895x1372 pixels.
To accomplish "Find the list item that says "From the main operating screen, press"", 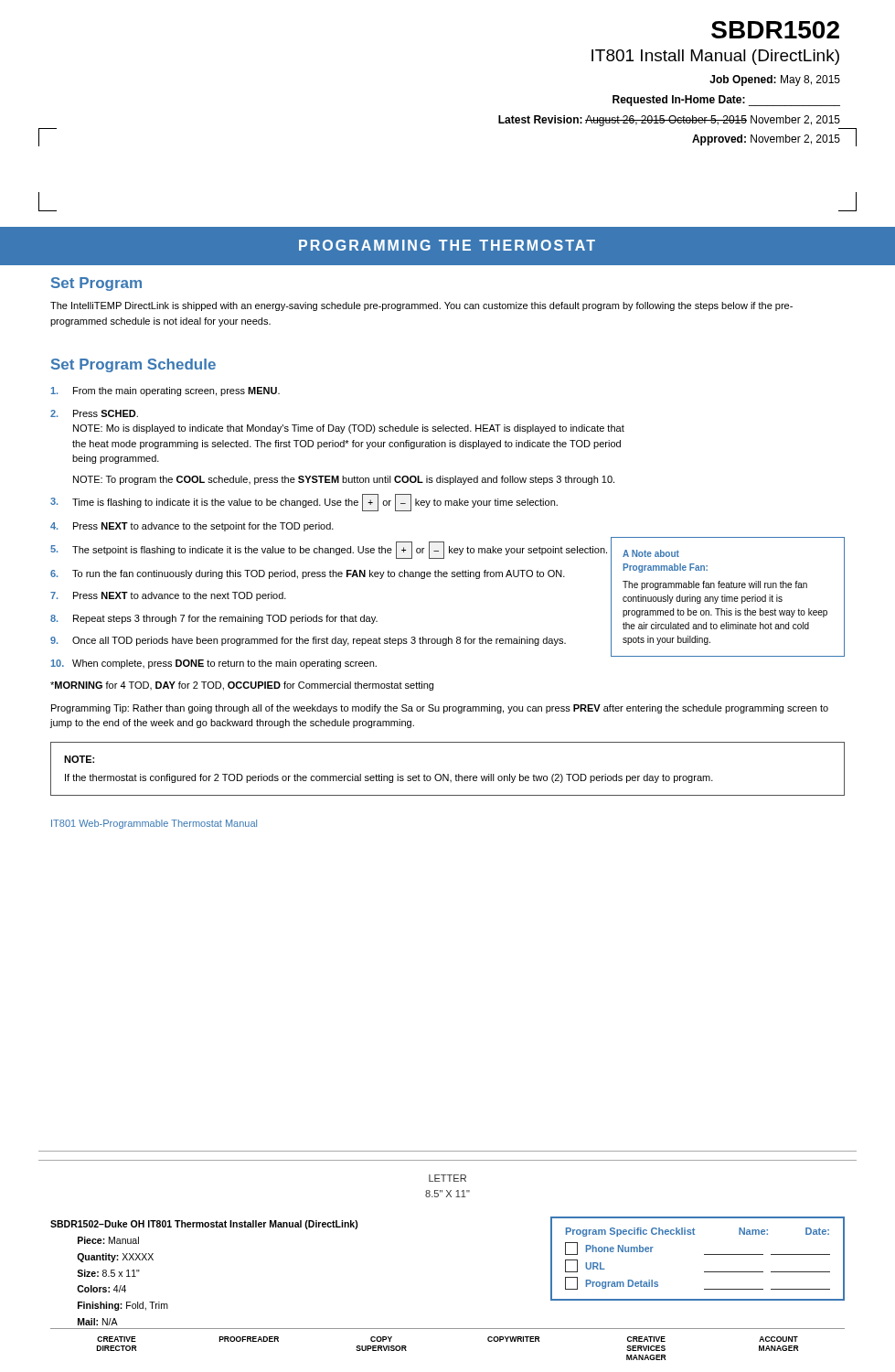I will [x=165, y=391].
